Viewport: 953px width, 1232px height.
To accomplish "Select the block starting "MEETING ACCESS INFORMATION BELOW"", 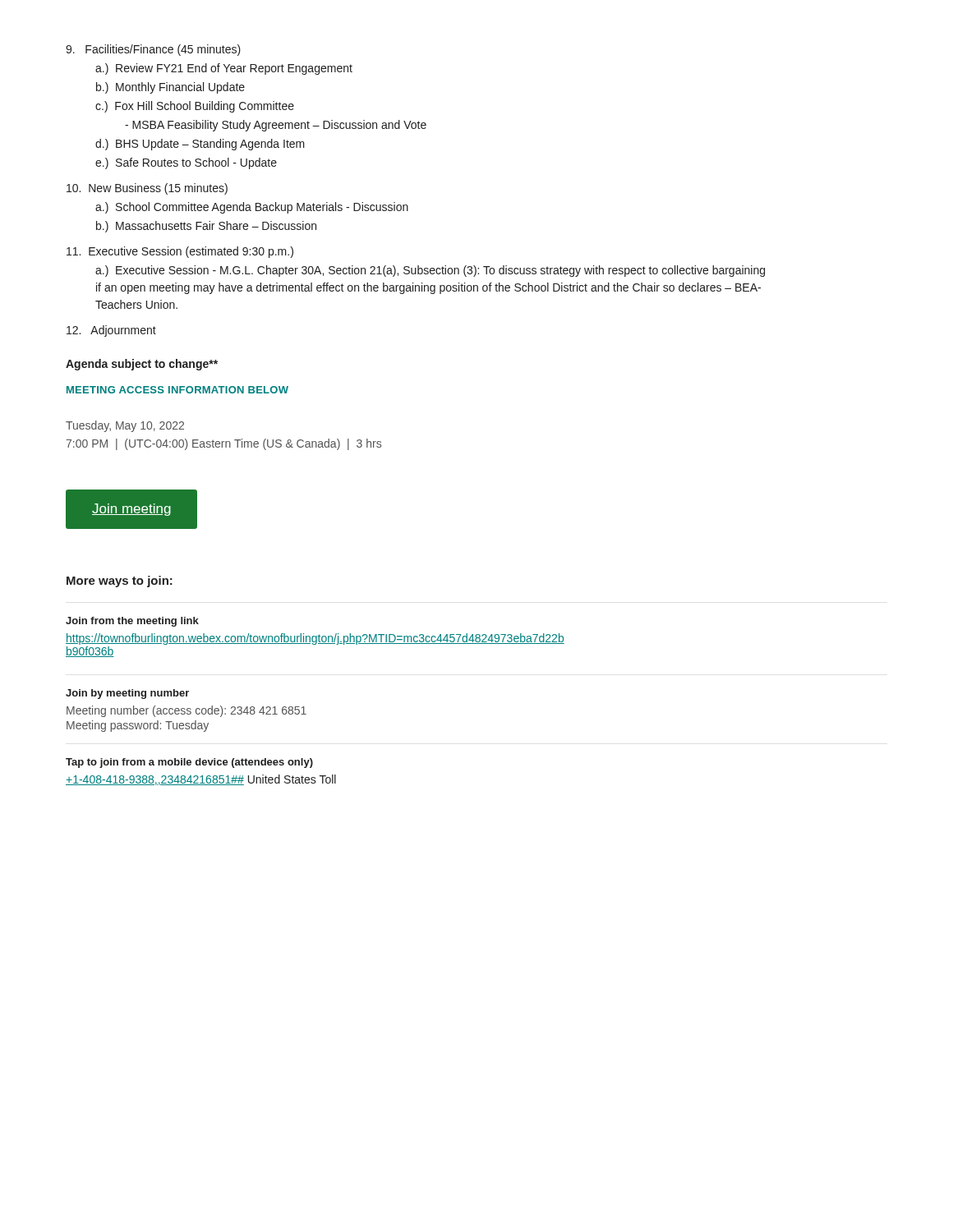I will point(177,390).
